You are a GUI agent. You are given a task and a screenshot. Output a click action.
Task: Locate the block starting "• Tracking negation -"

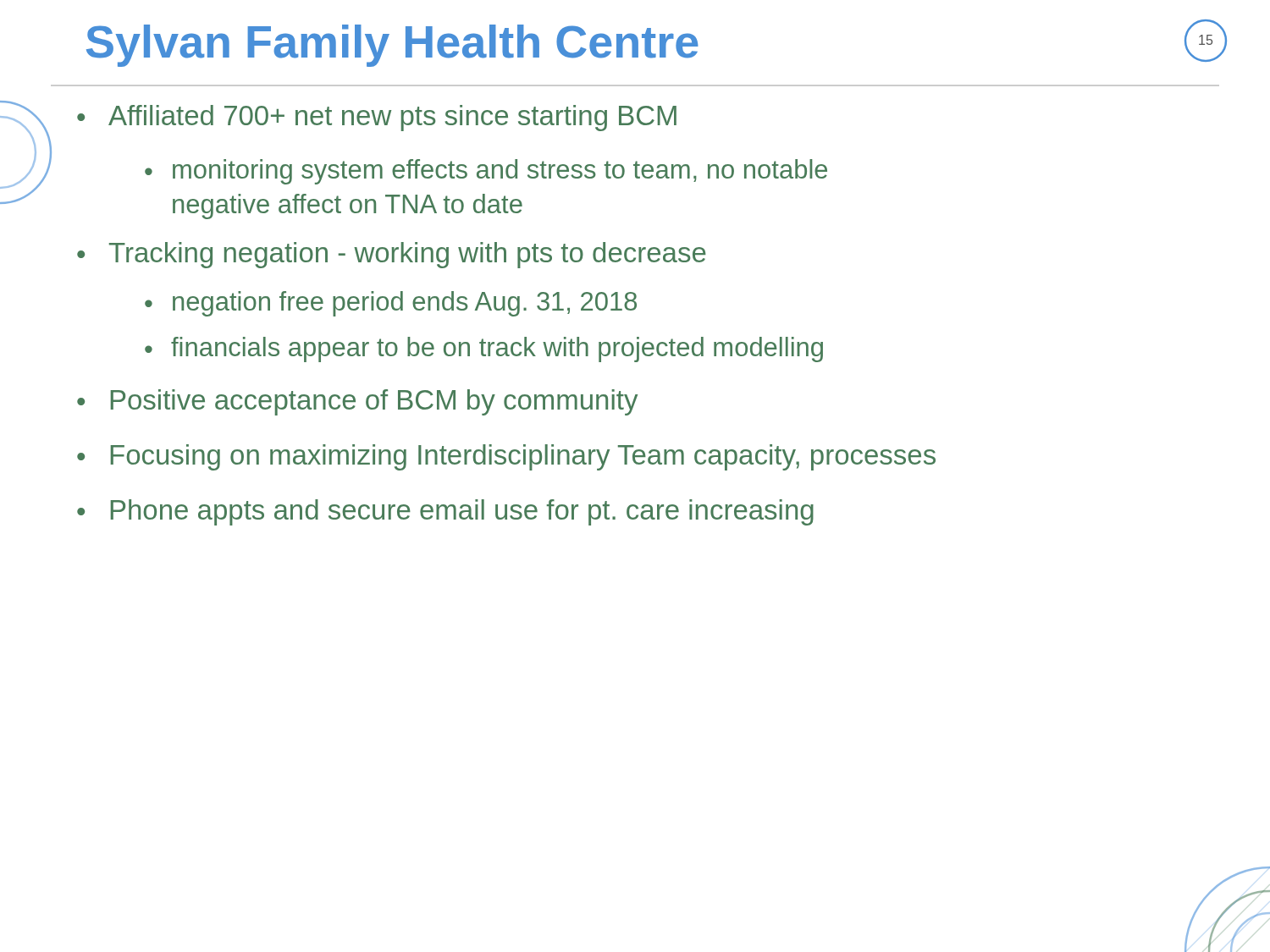648,254
